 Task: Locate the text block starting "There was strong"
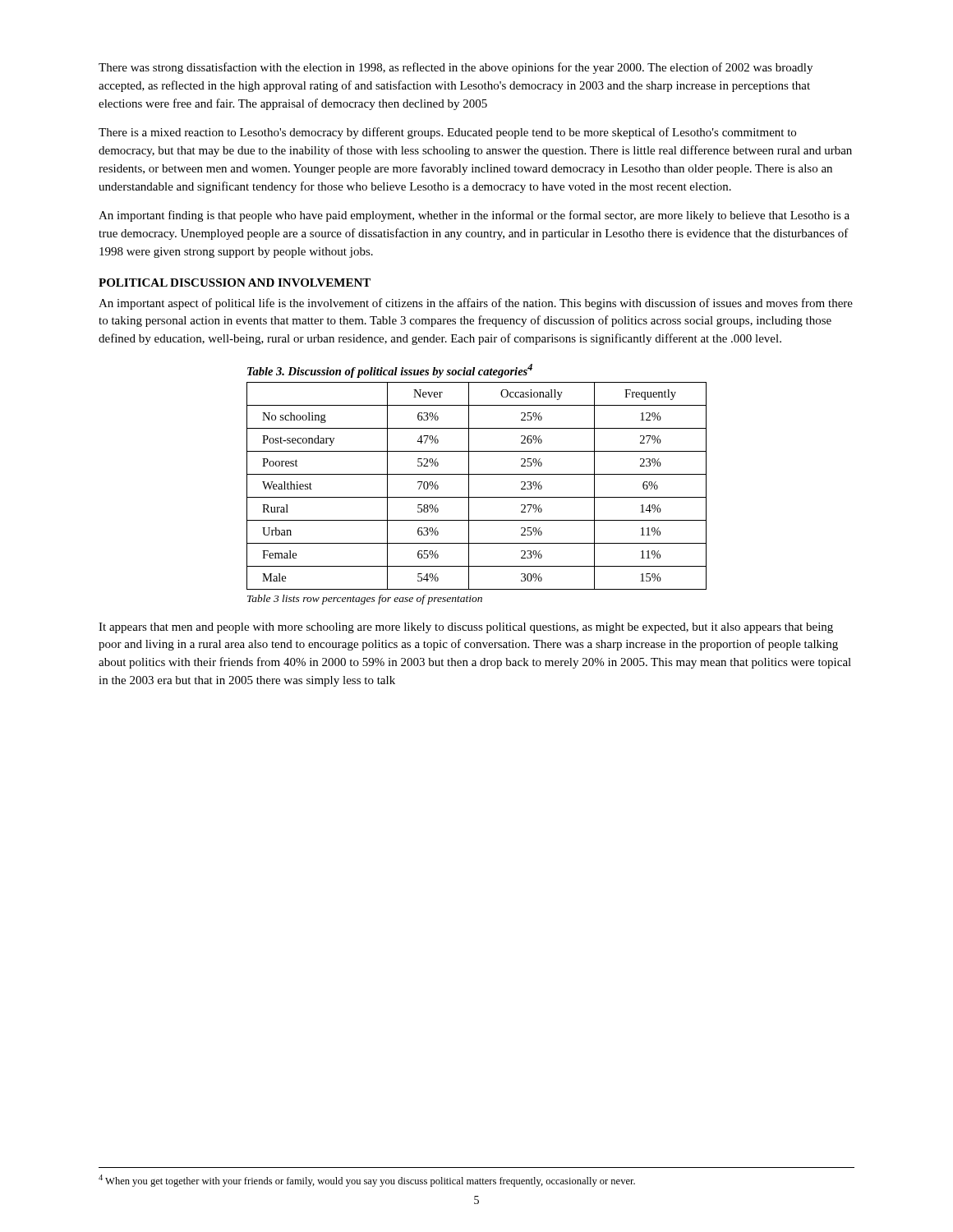(x=476, y=86)
